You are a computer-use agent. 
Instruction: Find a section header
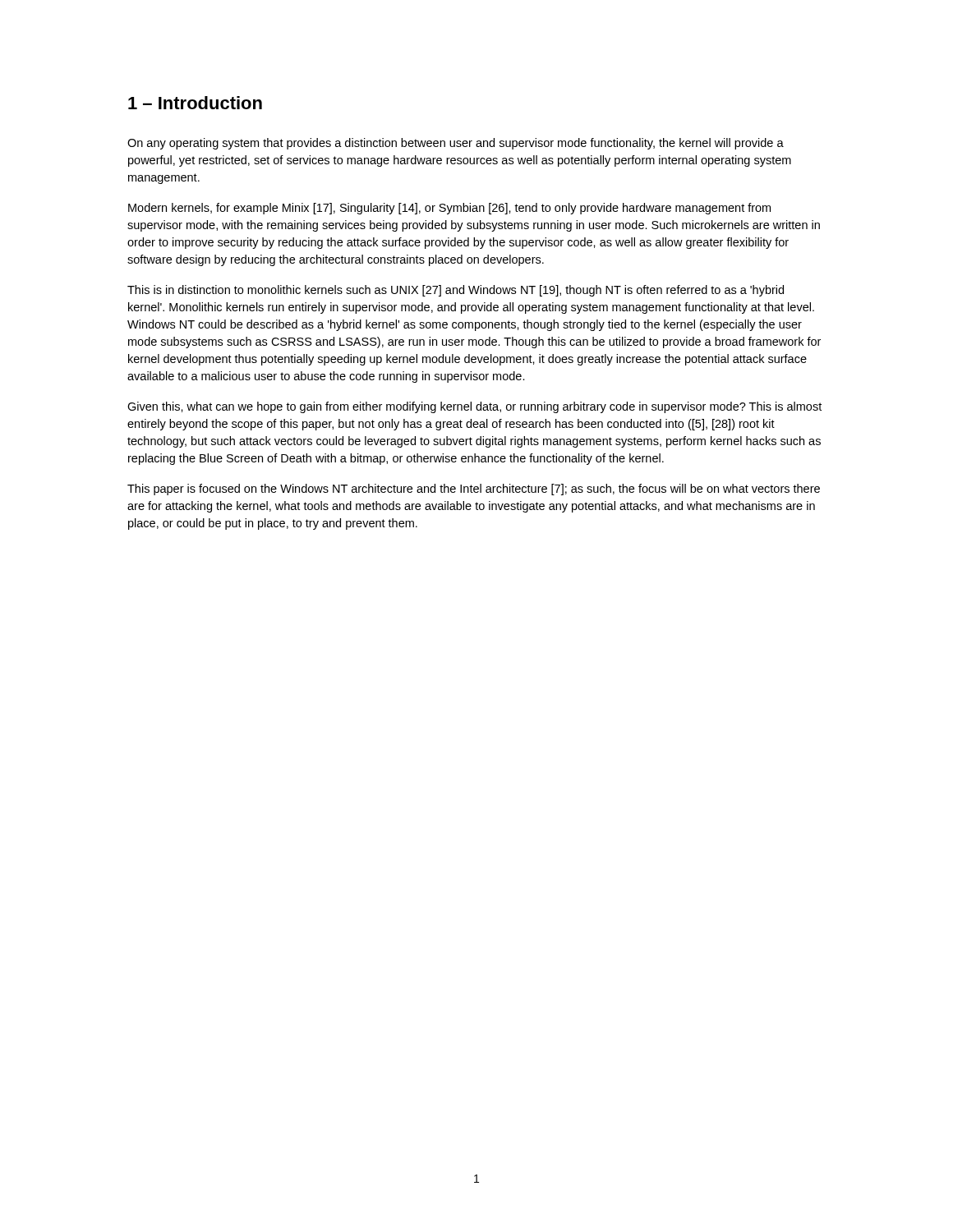coord(476,103)
